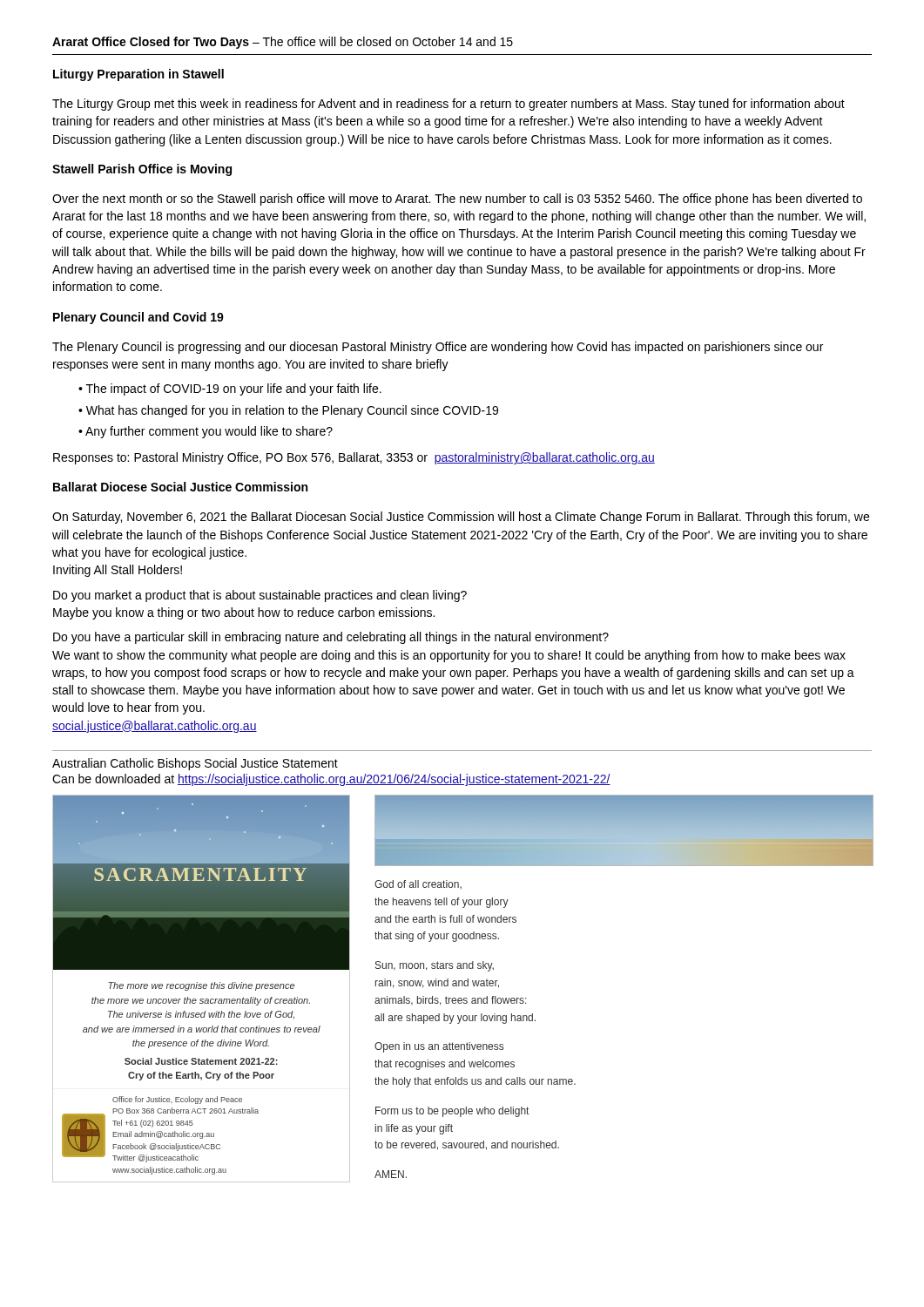Locate the text starting "Responses to: Pastoral"

pos(462,458)
